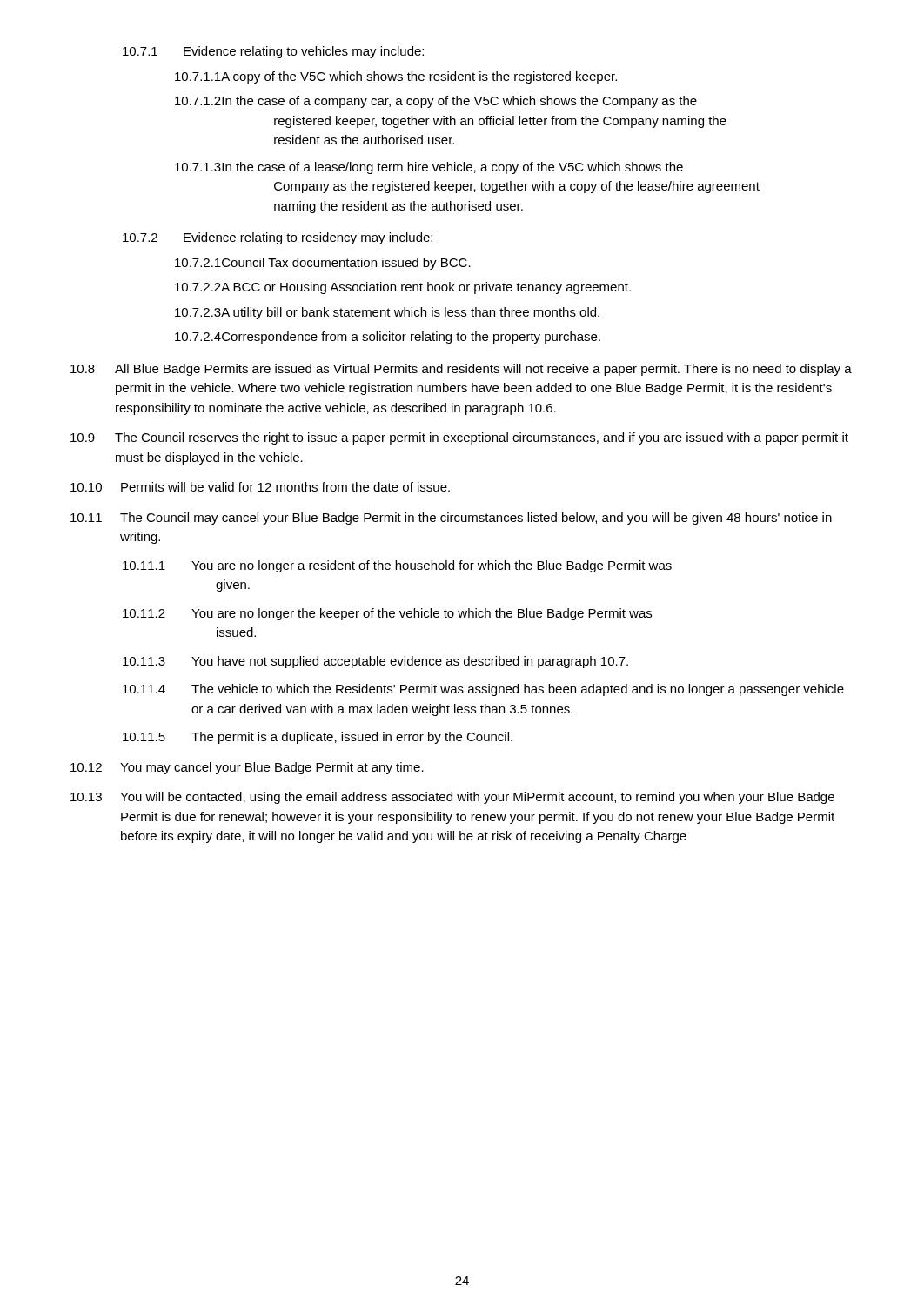Point to the block starting "10.11.3 You have not supplied acceptable"
The width and height of the screenshot is (924, 1305).
tap(375, 661)
